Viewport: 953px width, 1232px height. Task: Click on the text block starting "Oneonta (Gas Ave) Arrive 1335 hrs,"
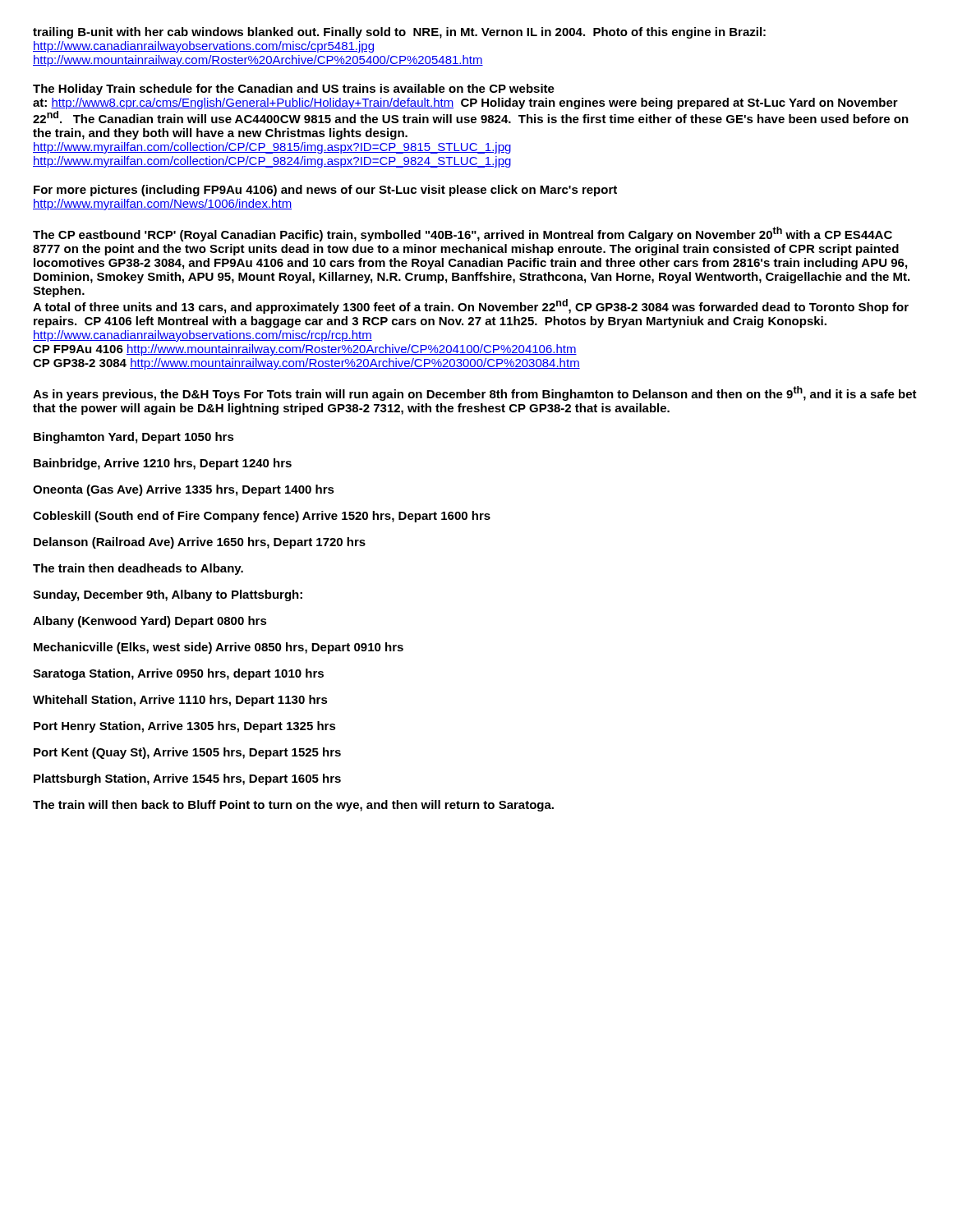click(x=184, y=490)
